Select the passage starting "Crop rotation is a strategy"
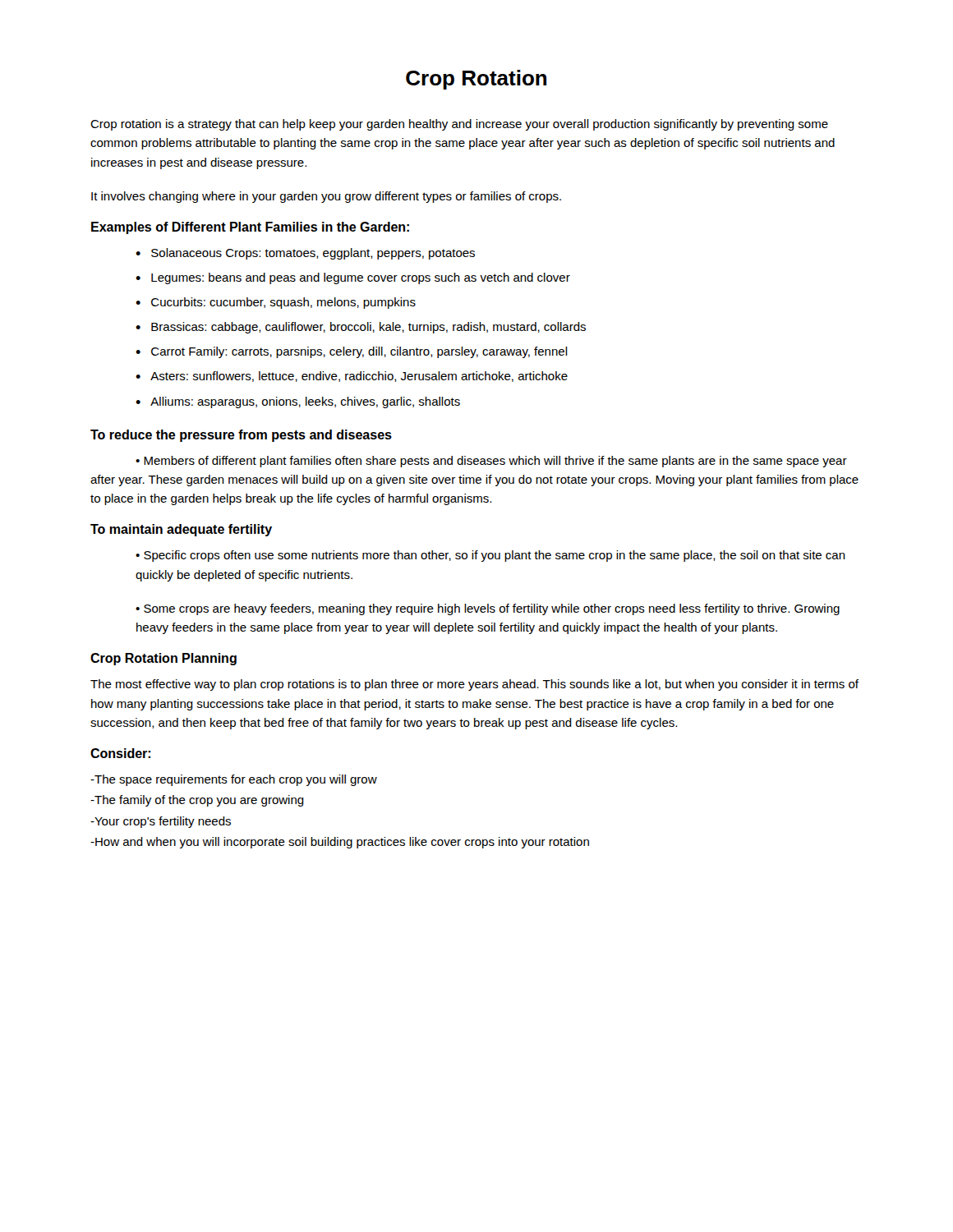 pos(463,143)
